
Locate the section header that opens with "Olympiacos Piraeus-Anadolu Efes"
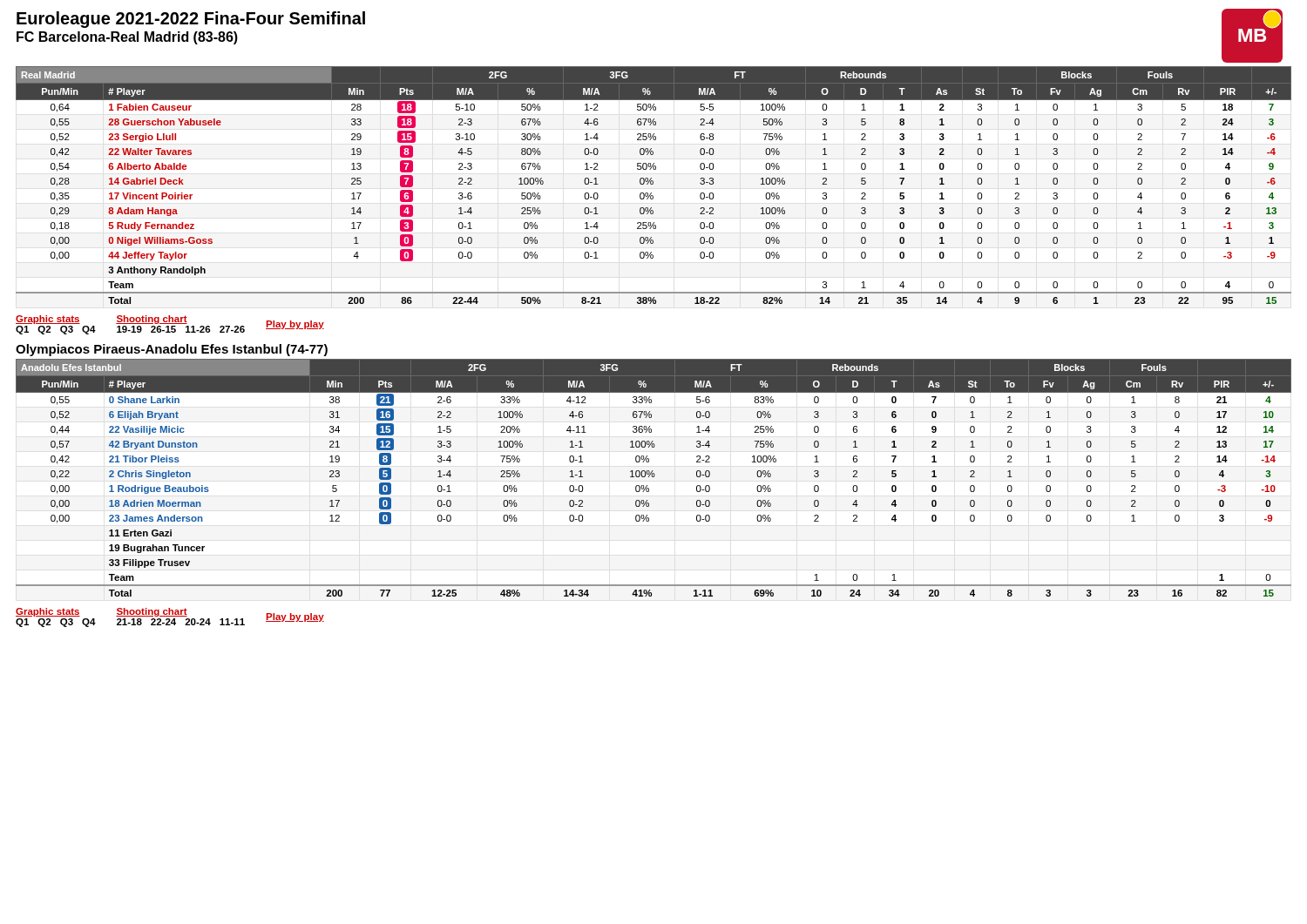point(172,349)
